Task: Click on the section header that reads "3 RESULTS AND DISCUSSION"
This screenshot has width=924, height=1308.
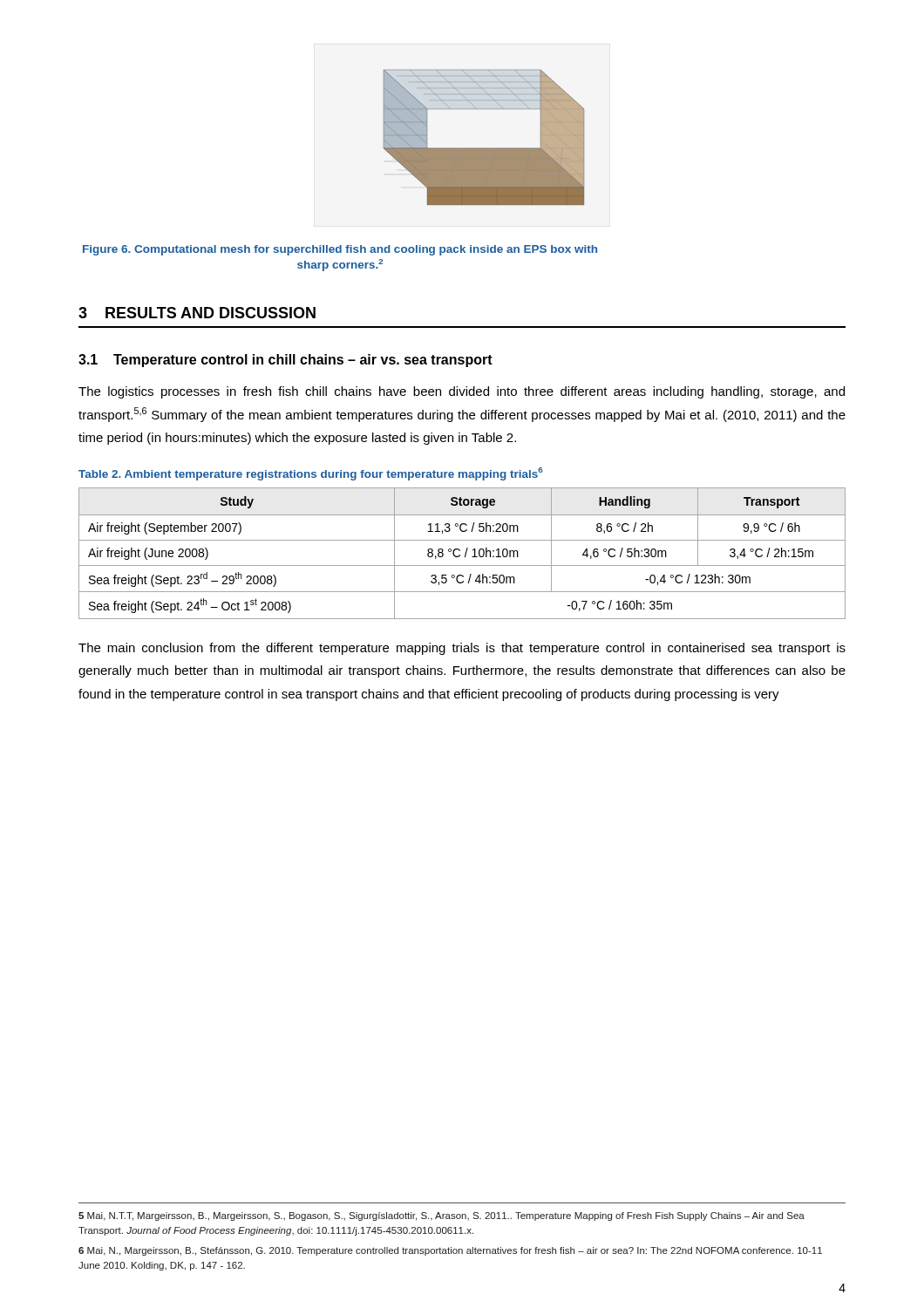Action: coord(197,313)
